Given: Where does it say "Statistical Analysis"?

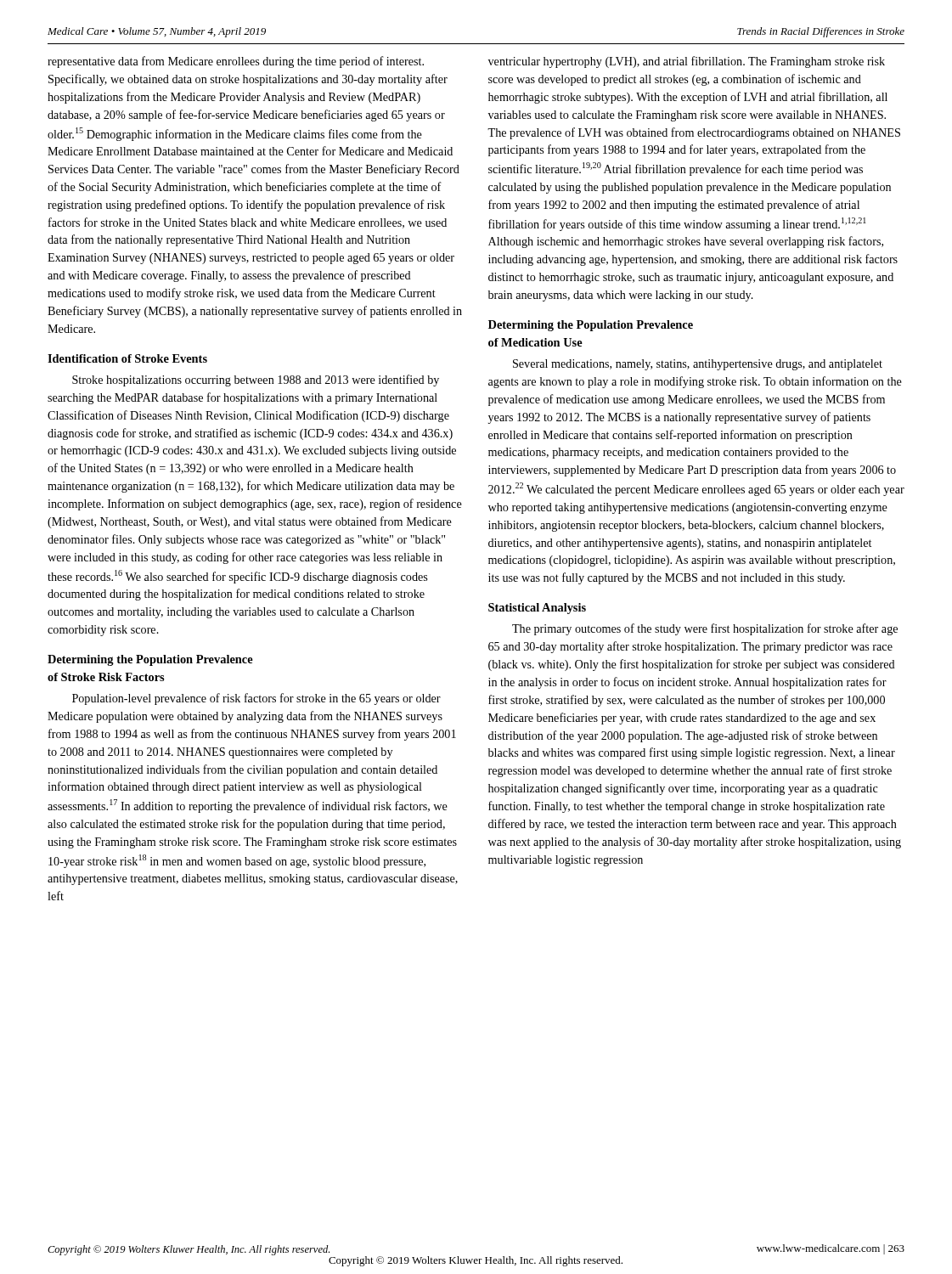Looking at the screenshot, I should pyautogui.click(x=537, y=607).
